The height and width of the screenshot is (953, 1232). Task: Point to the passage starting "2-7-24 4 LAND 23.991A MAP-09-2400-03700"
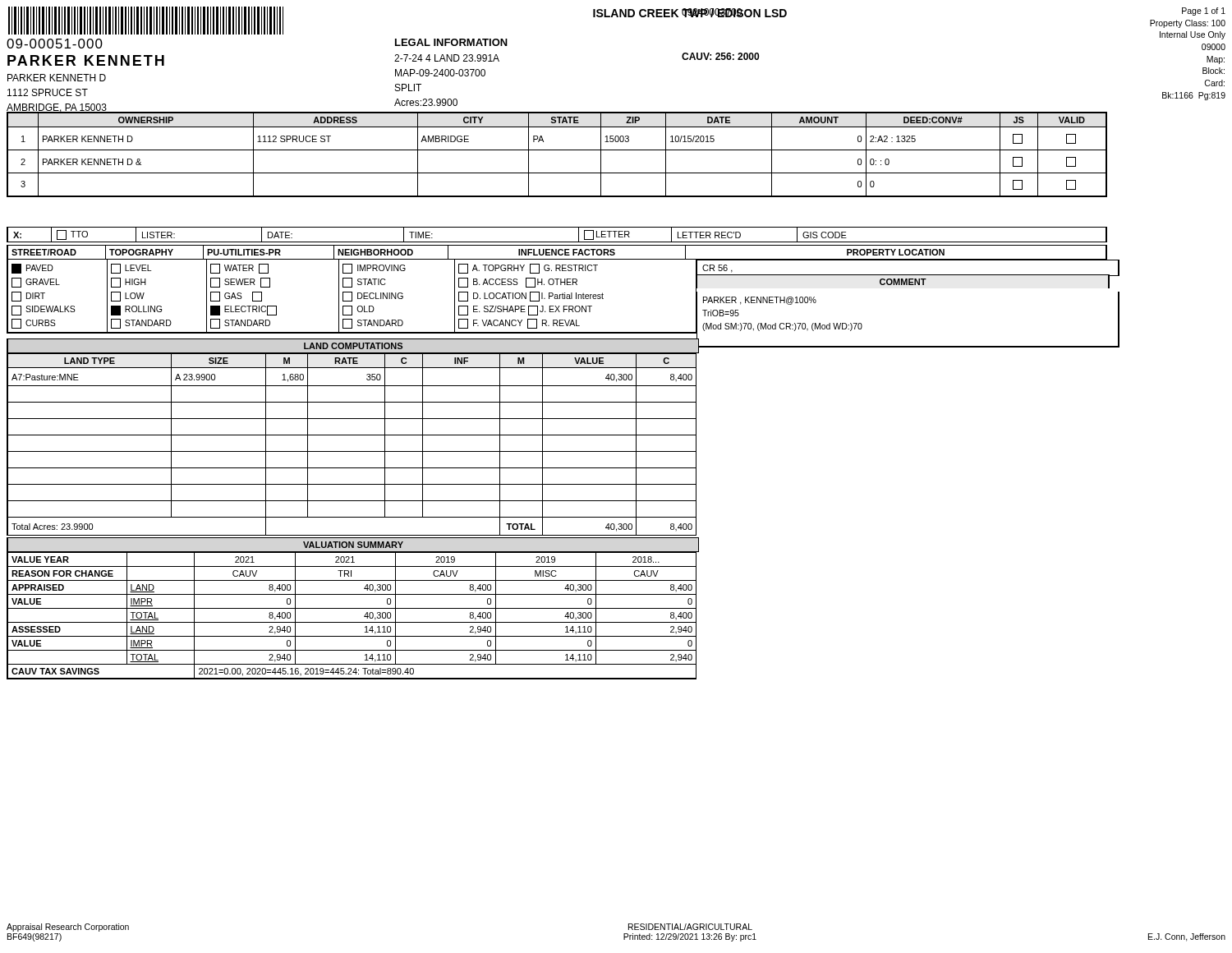(x=447, y=81)
